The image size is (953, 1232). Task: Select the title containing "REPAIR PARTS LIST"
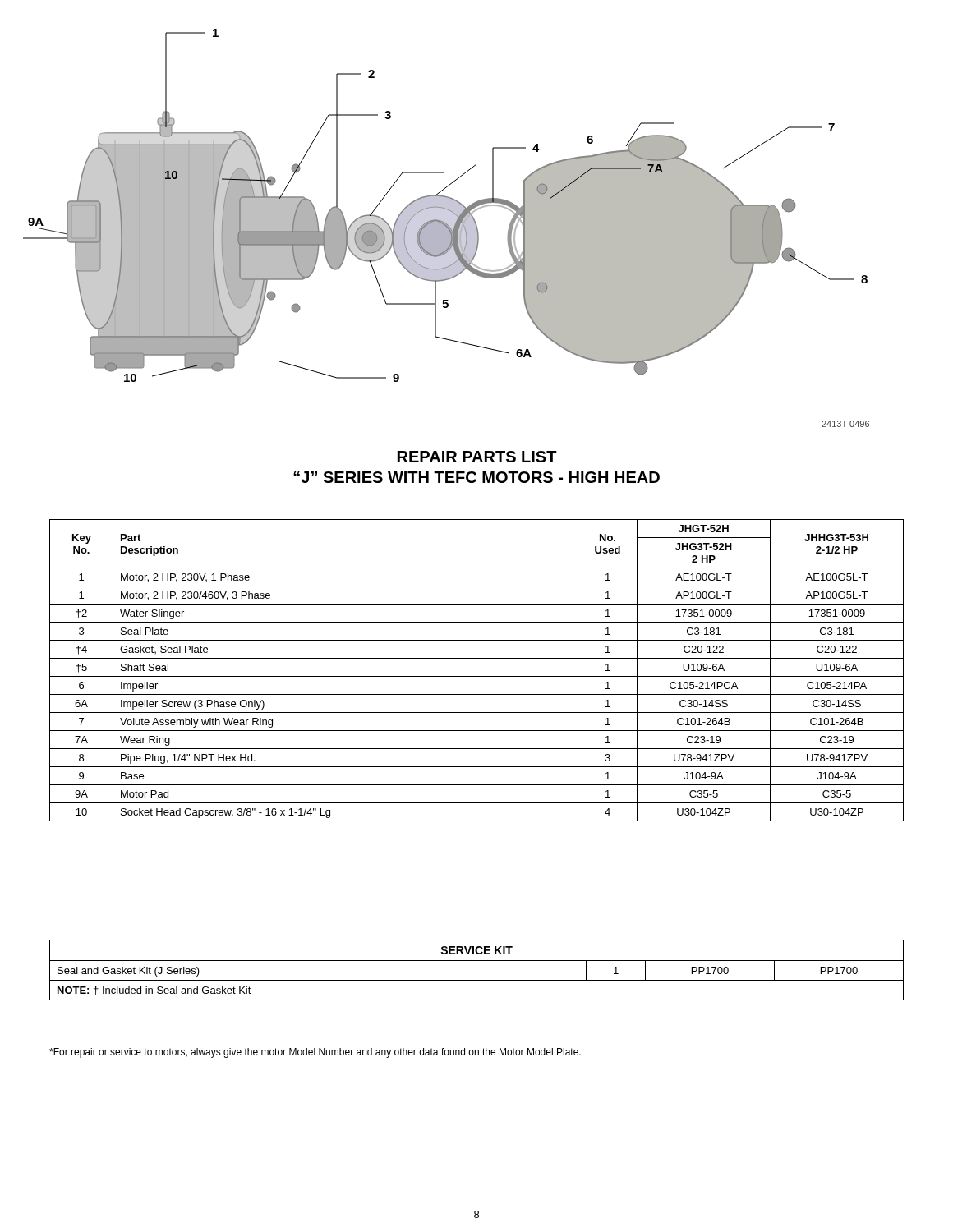coord(476,467)
